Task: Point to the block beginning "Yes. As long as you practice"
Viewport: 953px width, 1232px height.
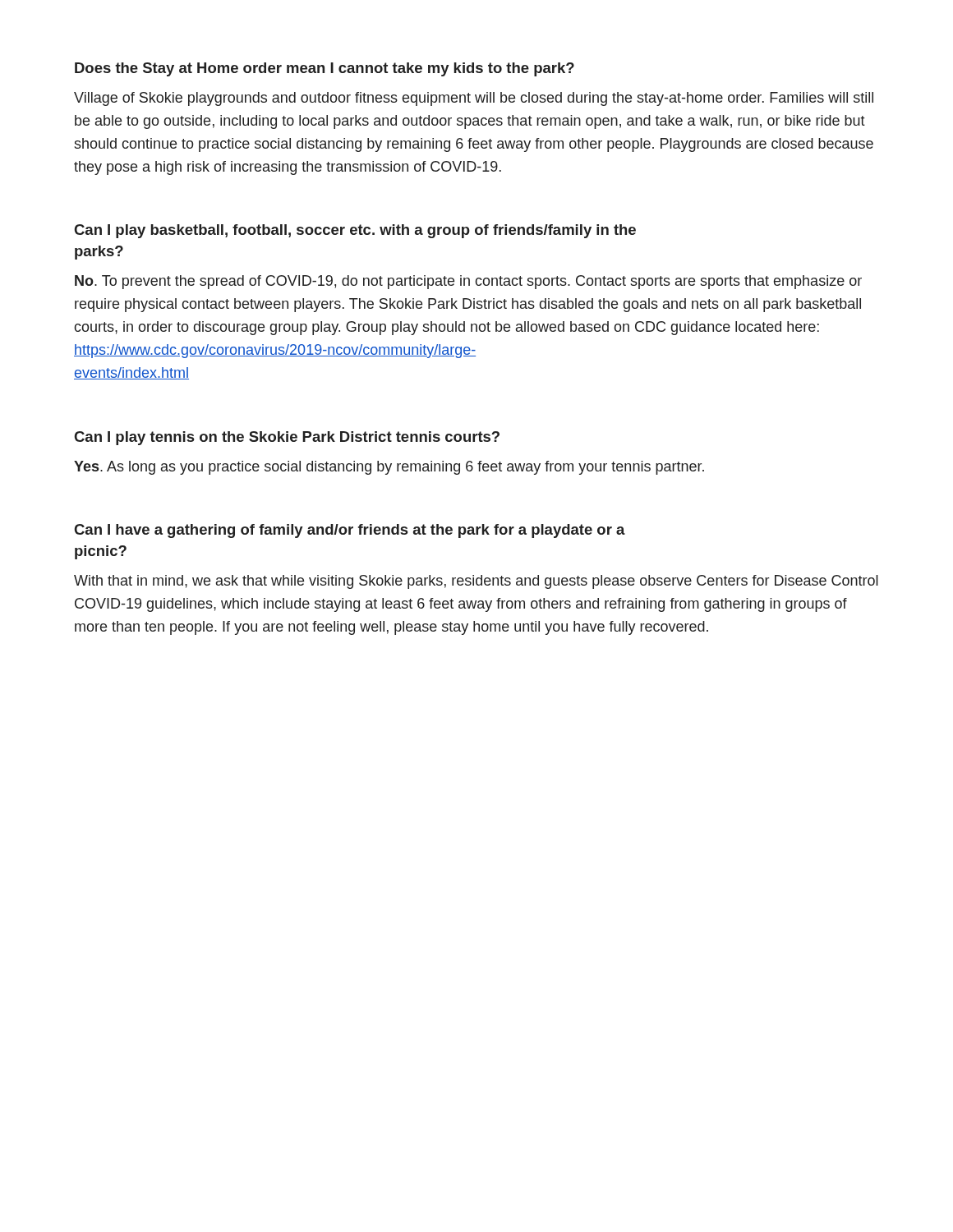Action: 390,466
